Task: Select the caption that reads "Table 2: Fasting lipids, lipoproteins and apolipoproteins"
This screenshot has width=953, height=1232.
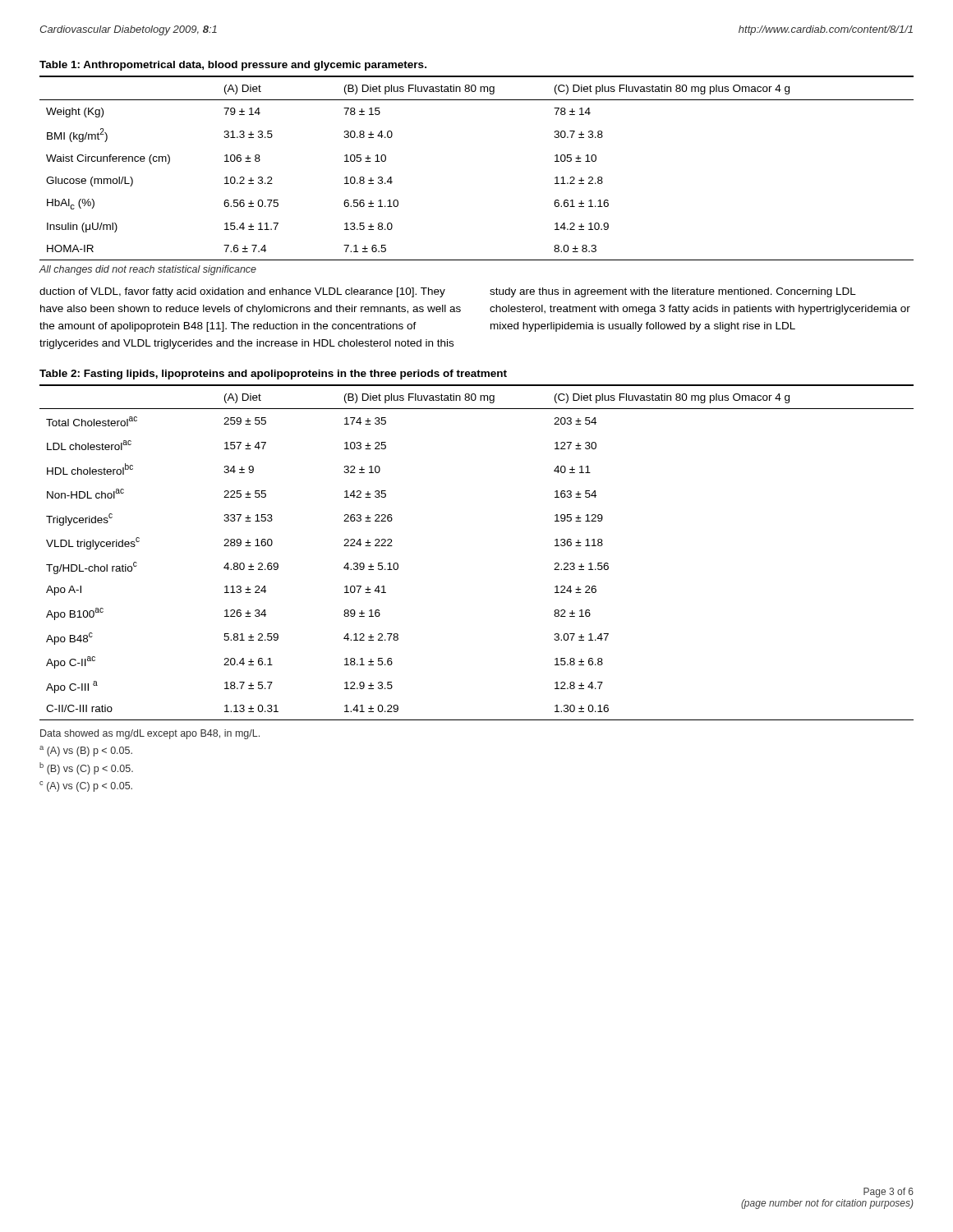Action: [273, 373]
